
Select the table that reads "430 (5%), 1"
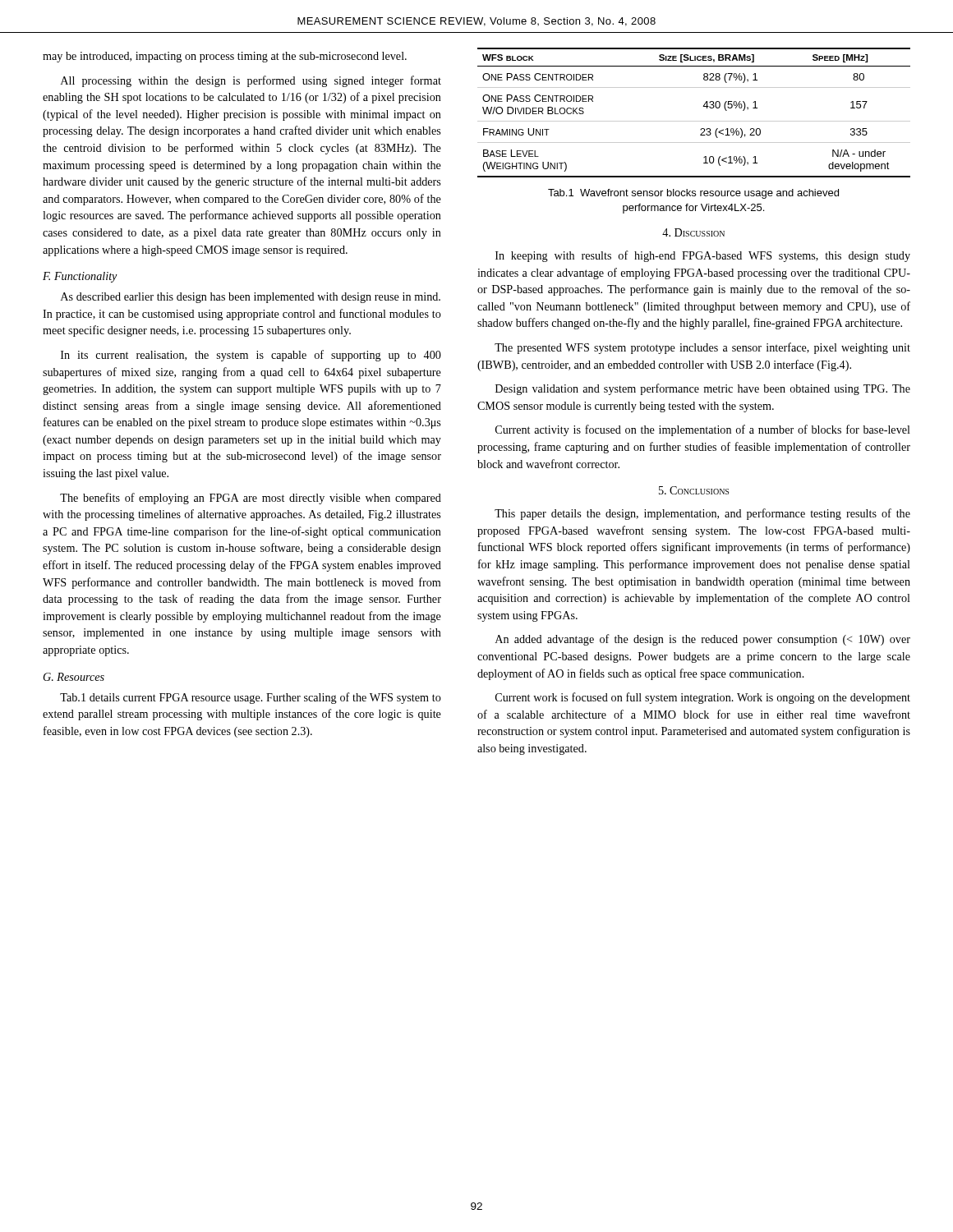tap(694, 113)
